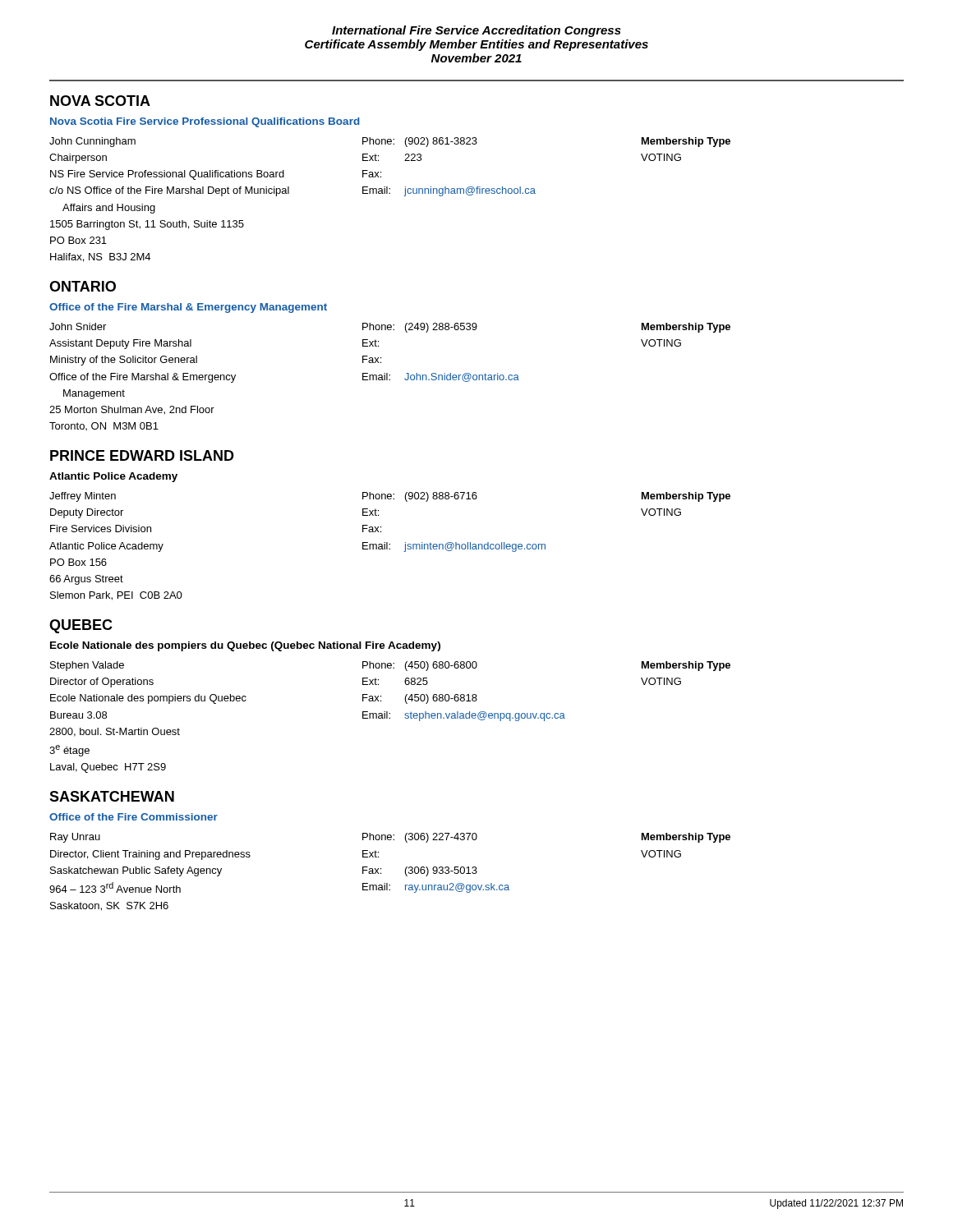Locate the block of text that opens with "John Cunningham Chairperson NS Fire Service Professional Qualifications"
953x1232 pixels.
[169, 199]
